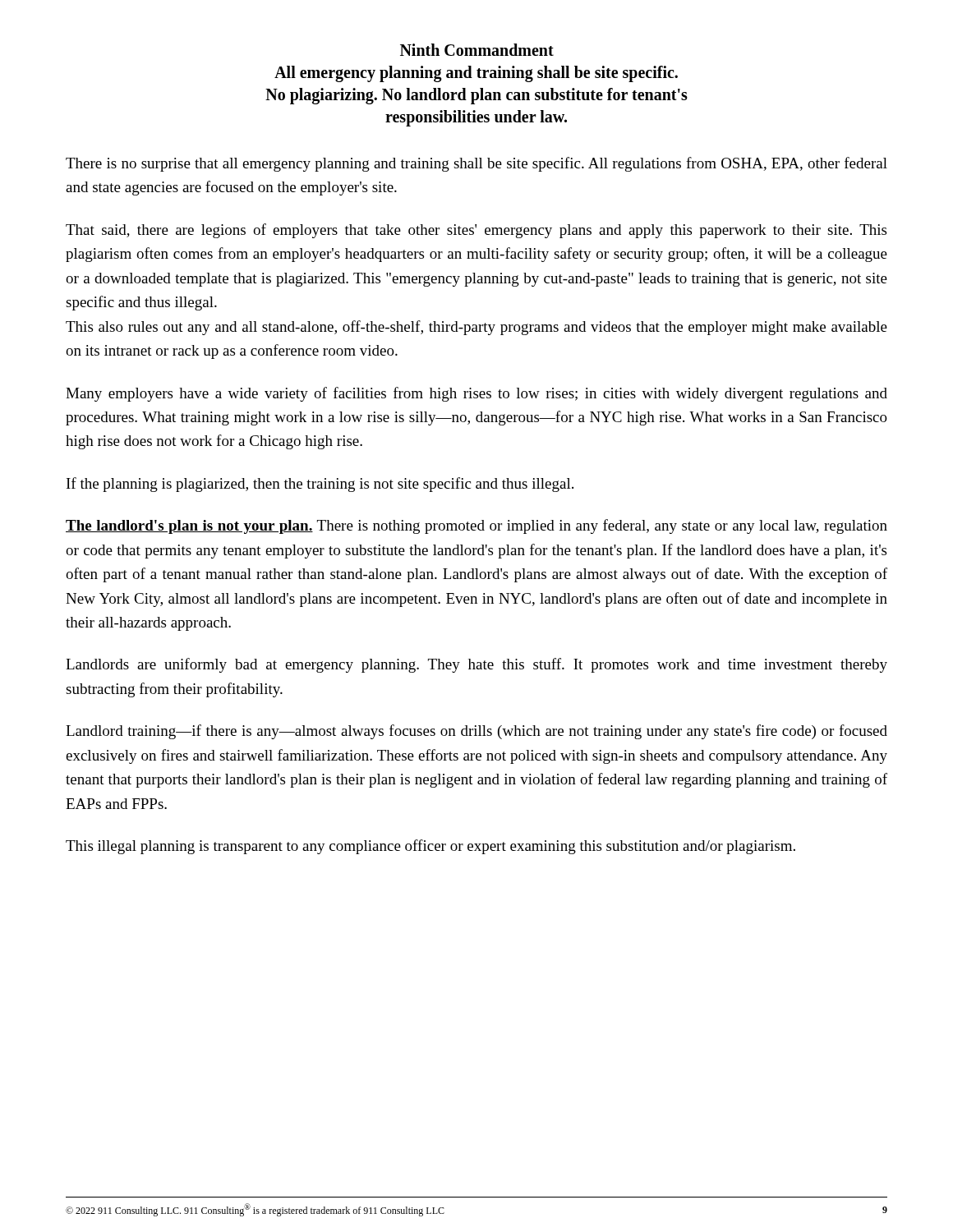Click on the text block starting "If the planning is plagiarized, then"

(320, 483)
